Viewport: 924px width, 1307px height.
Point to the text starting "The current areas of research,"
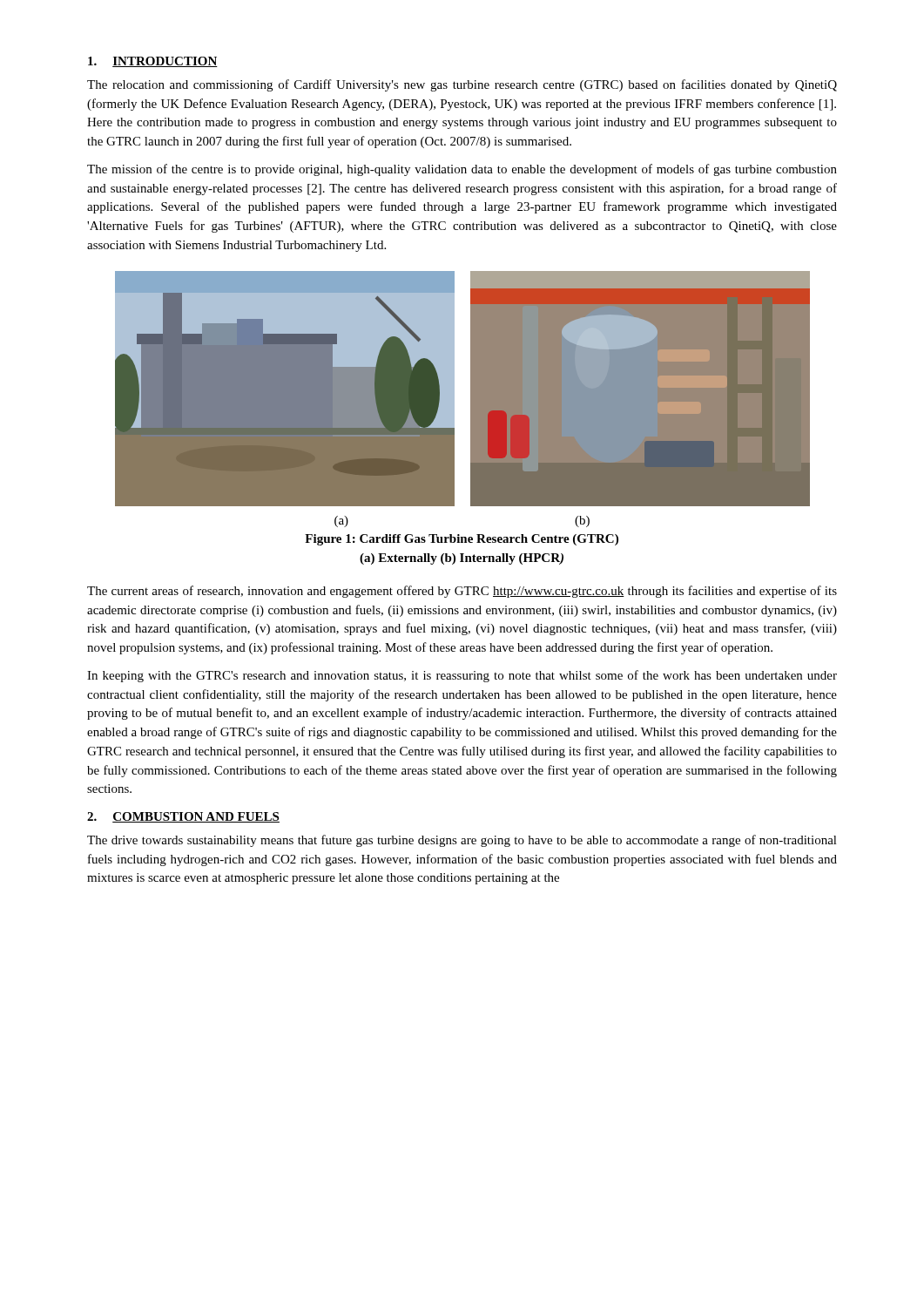(462, 690)
